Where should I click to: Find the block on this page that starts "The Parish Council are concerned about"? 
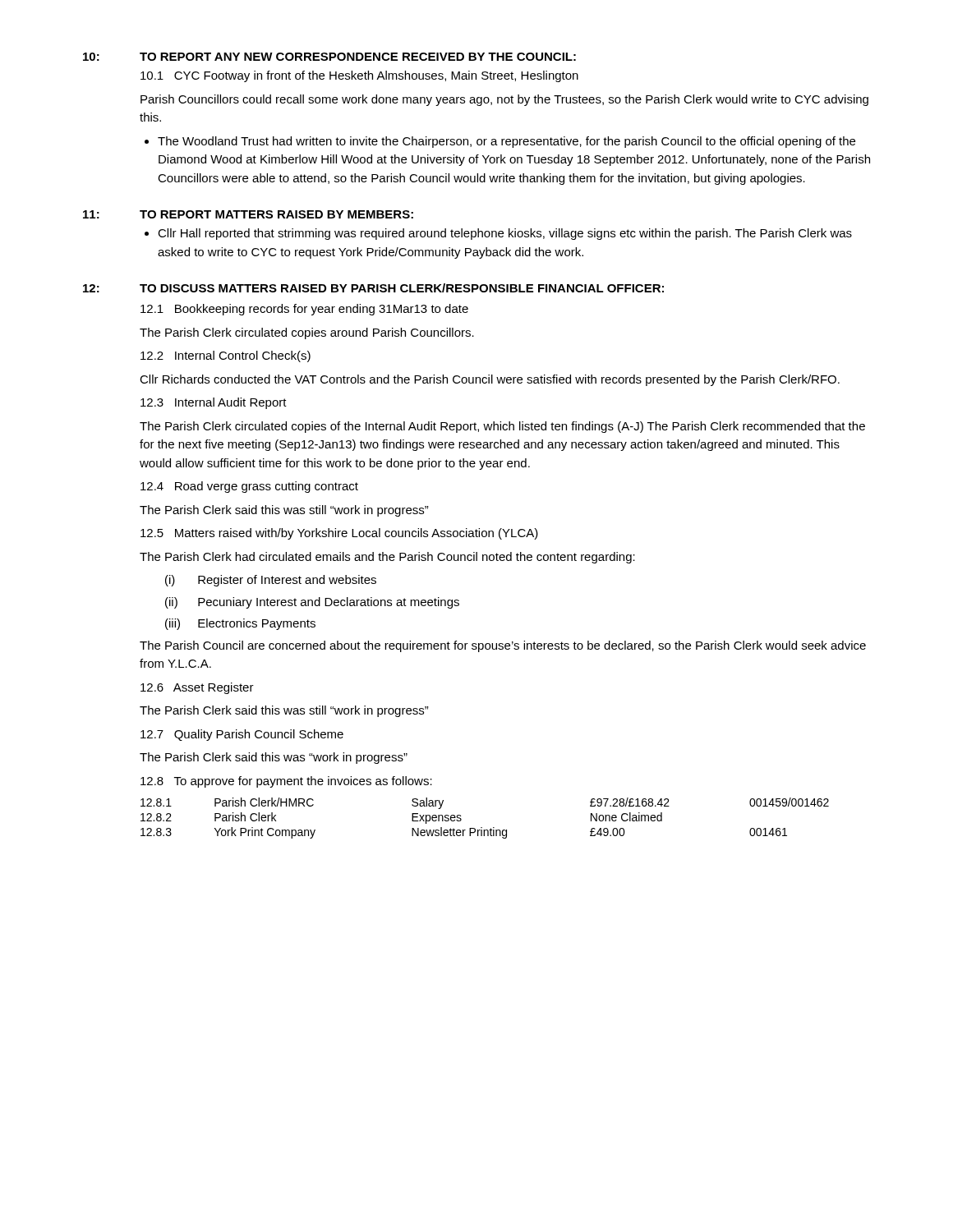click(505, 655)
